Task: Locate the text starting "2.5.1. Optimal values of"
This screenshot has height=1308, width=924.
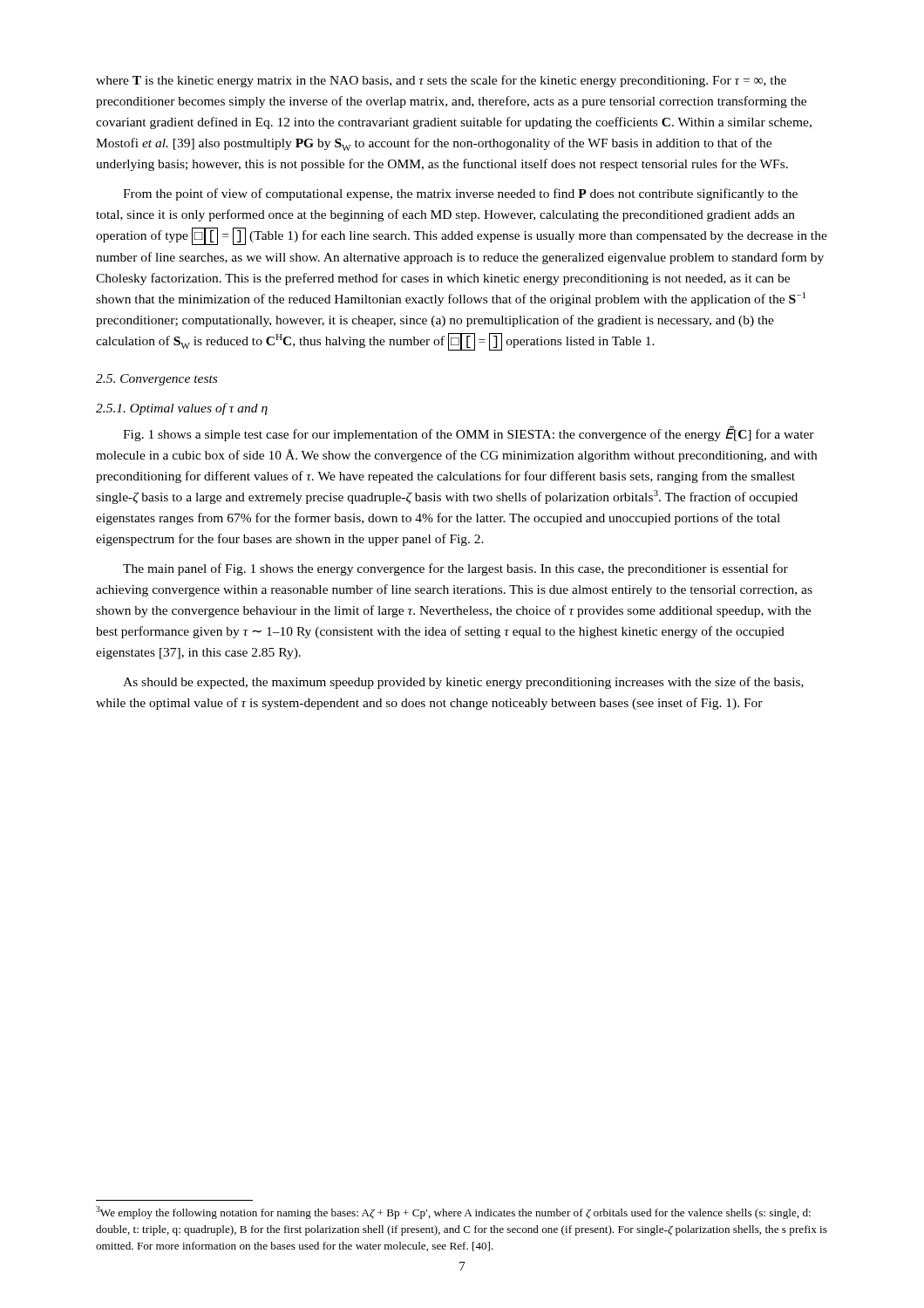Action: [182, 409]
